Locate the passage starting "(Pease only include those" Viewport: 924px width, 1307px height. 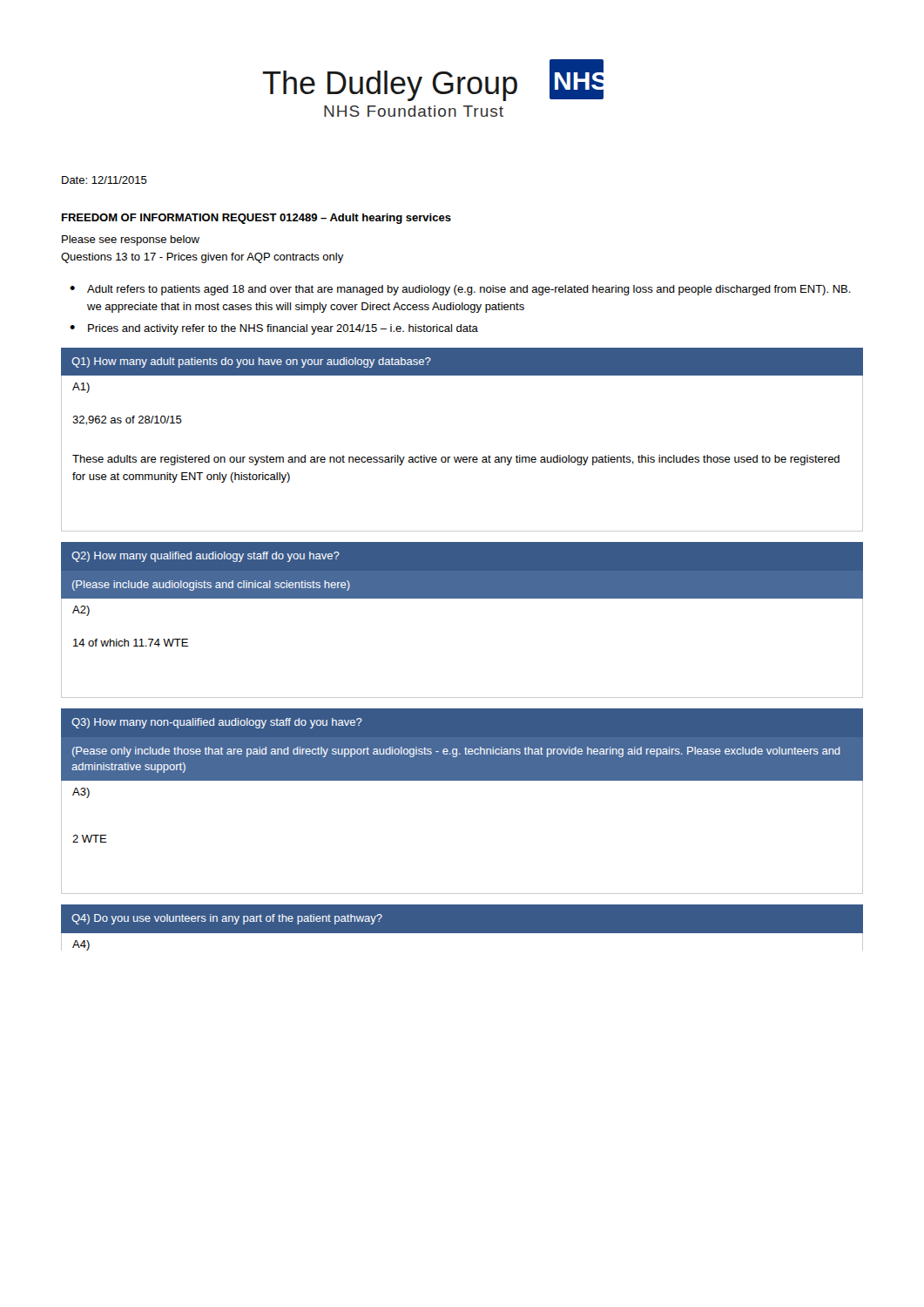coord(456,758)
